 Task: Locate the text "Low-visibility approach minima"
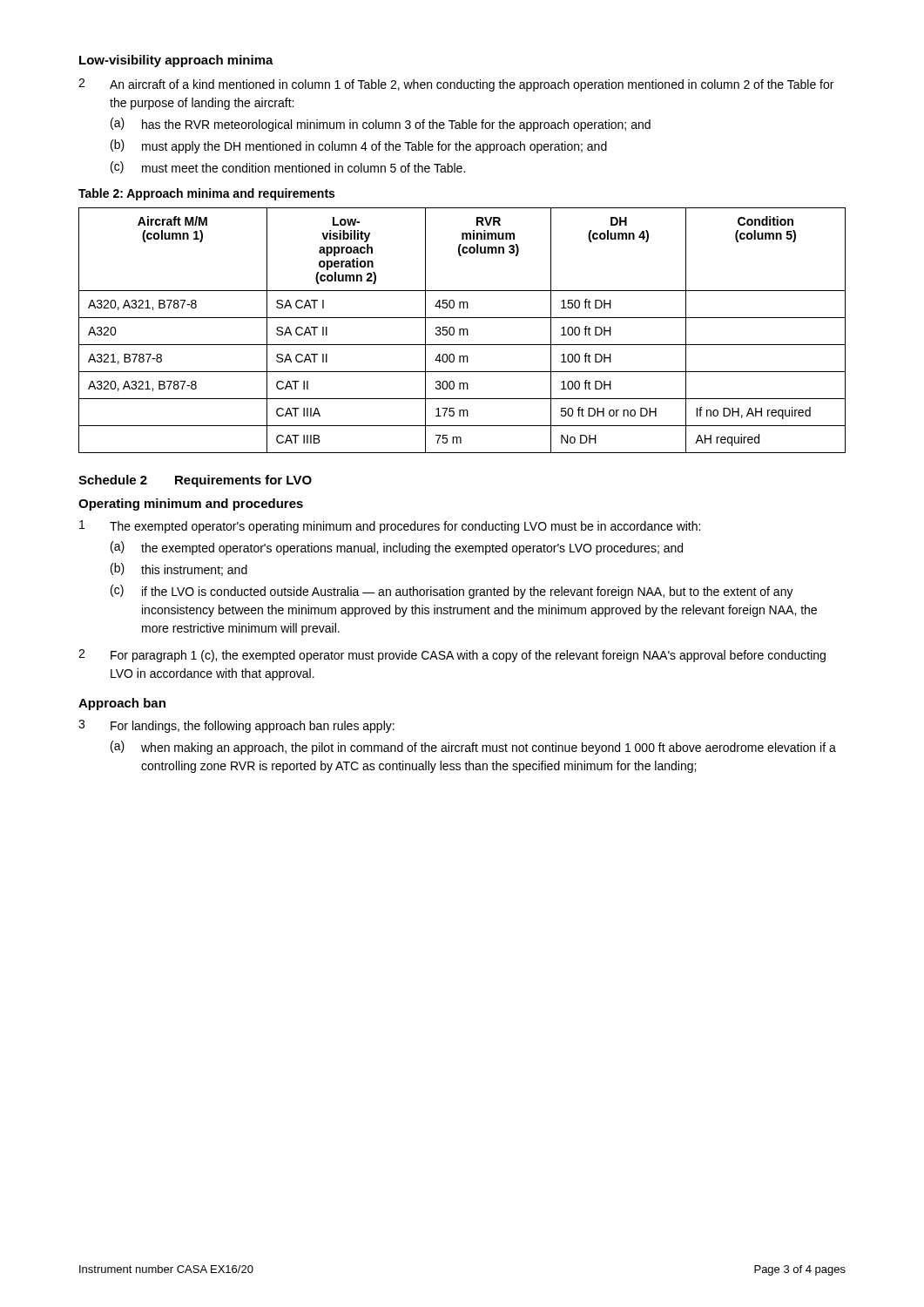pyautogui.click(x=176, y=60)
